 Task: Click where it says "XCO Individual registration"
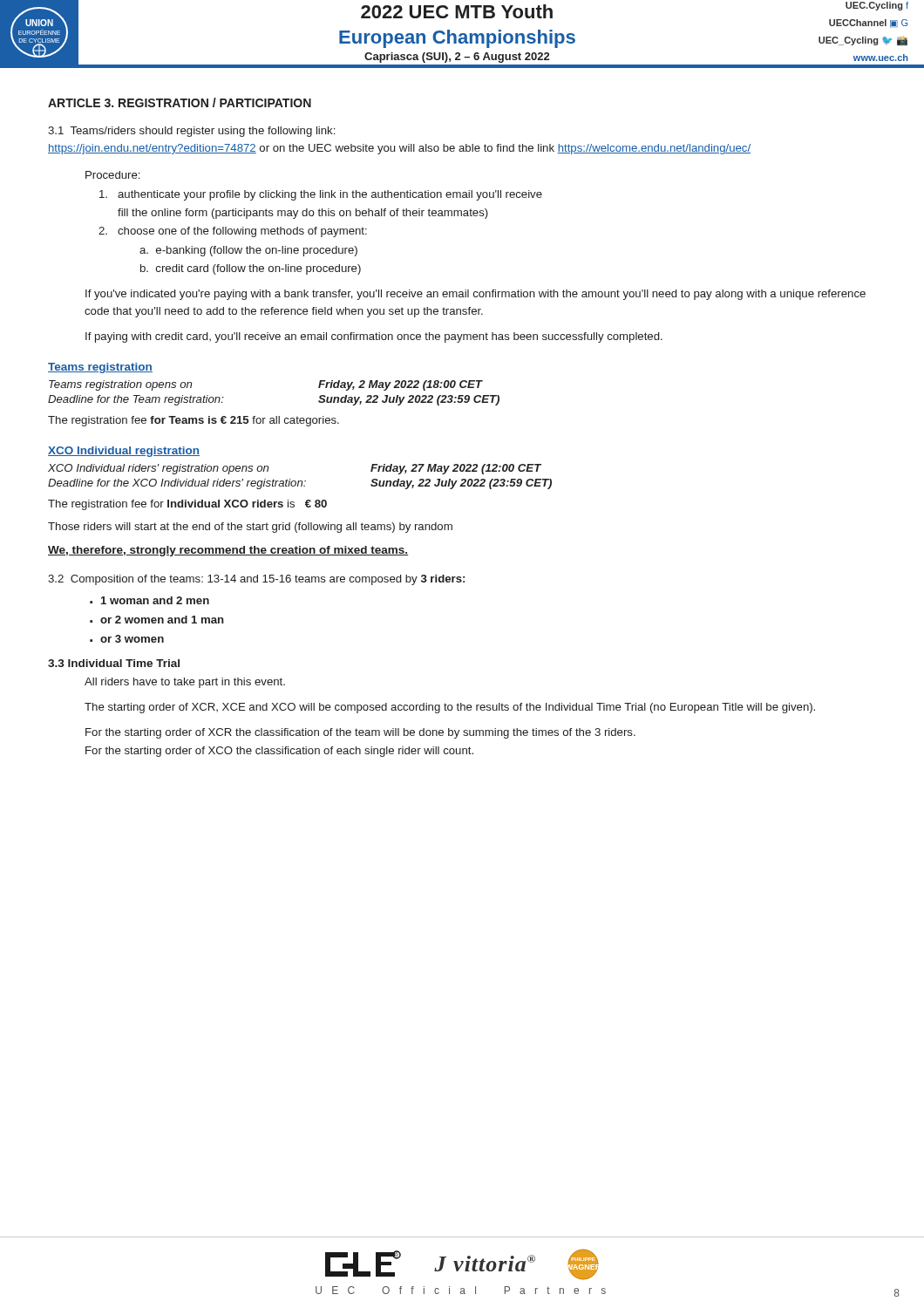coord(124,450)
